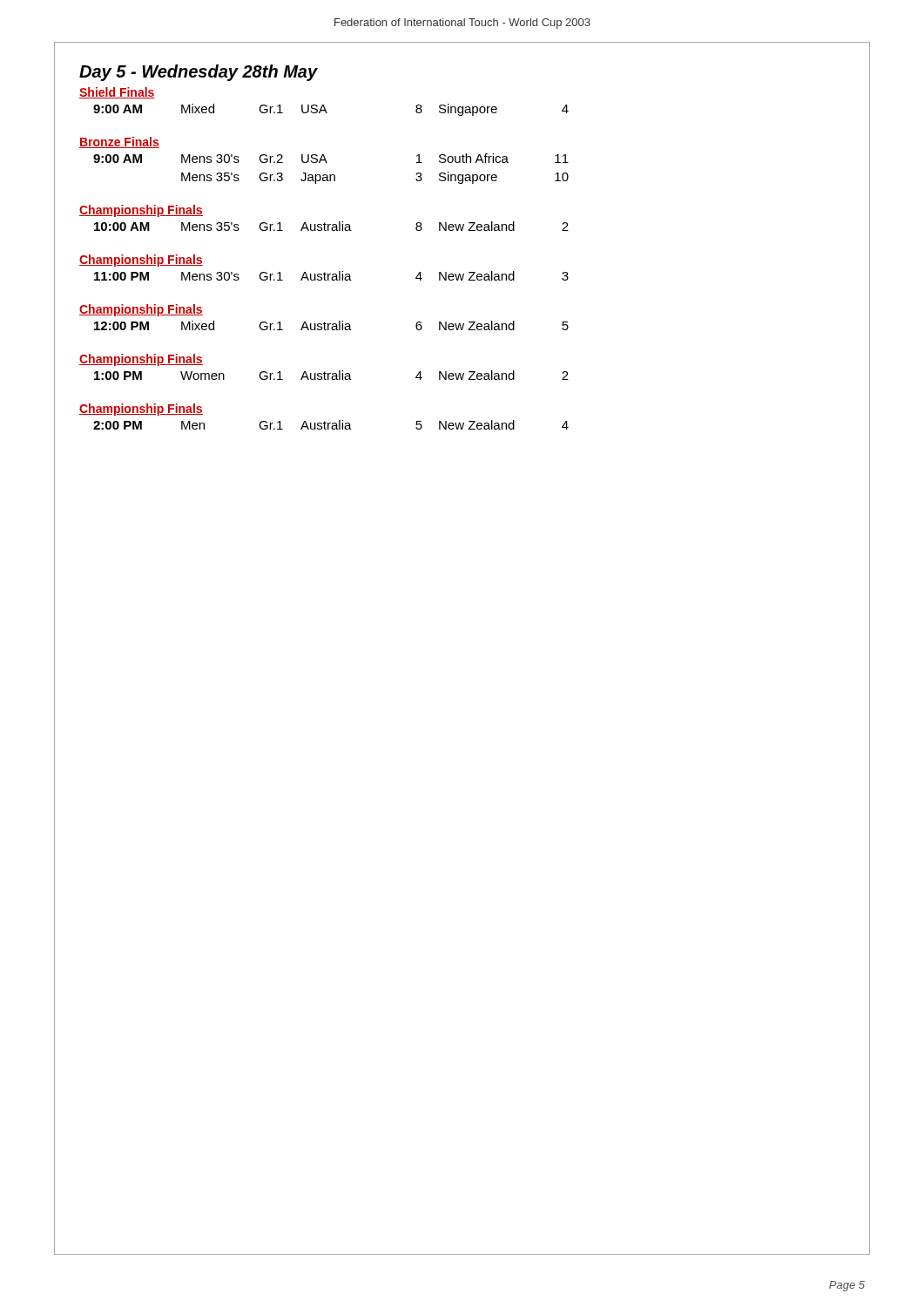The image size is (924, 1307).
Task: Navigate to the block starting "1:00 PM Women Gr.1 Australia 4 New Zealand"
Action: [331, 375]
